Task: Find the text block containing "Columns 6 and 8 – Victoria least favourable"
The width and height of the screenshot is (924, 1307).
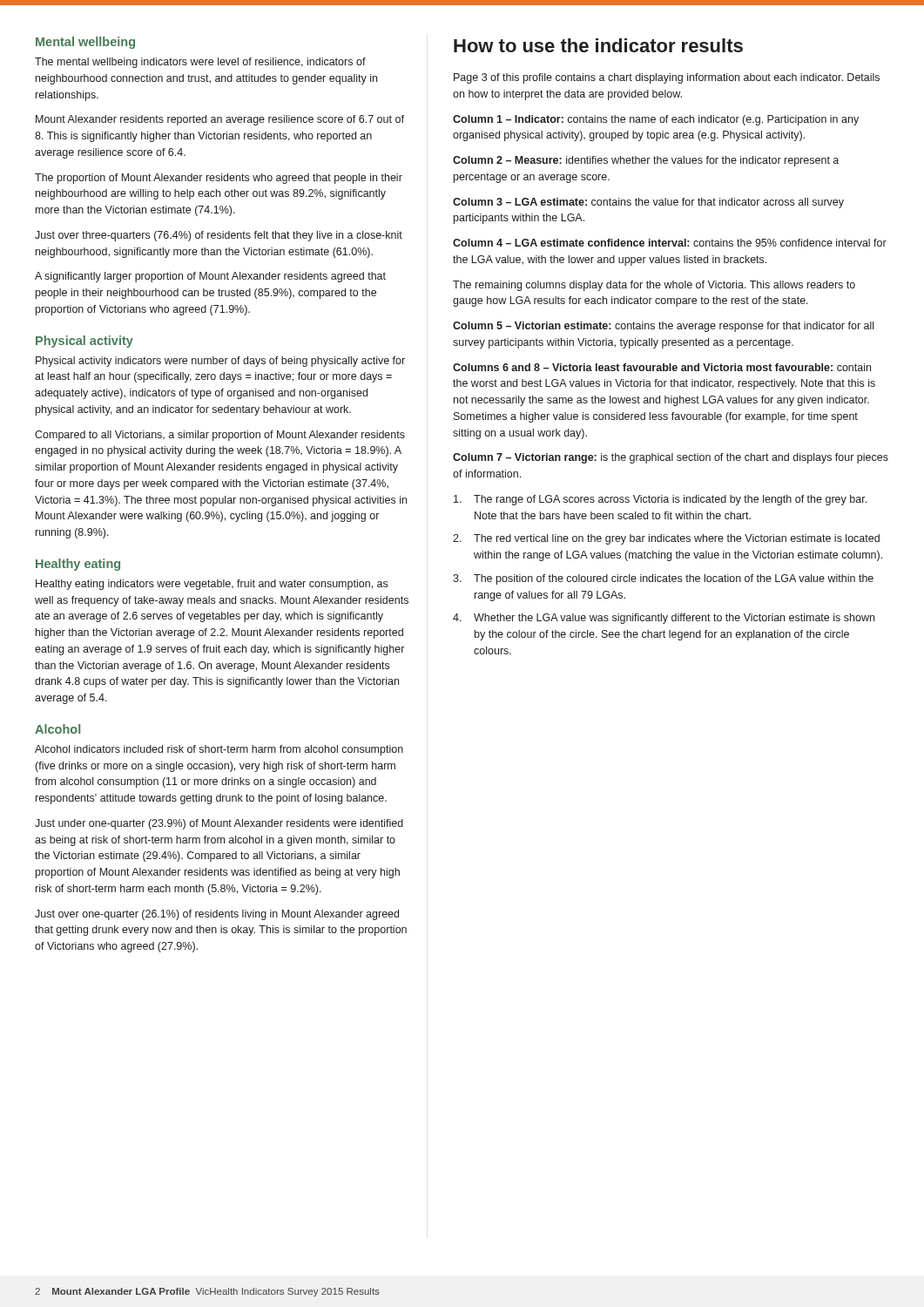Action: tap(664, 400)
